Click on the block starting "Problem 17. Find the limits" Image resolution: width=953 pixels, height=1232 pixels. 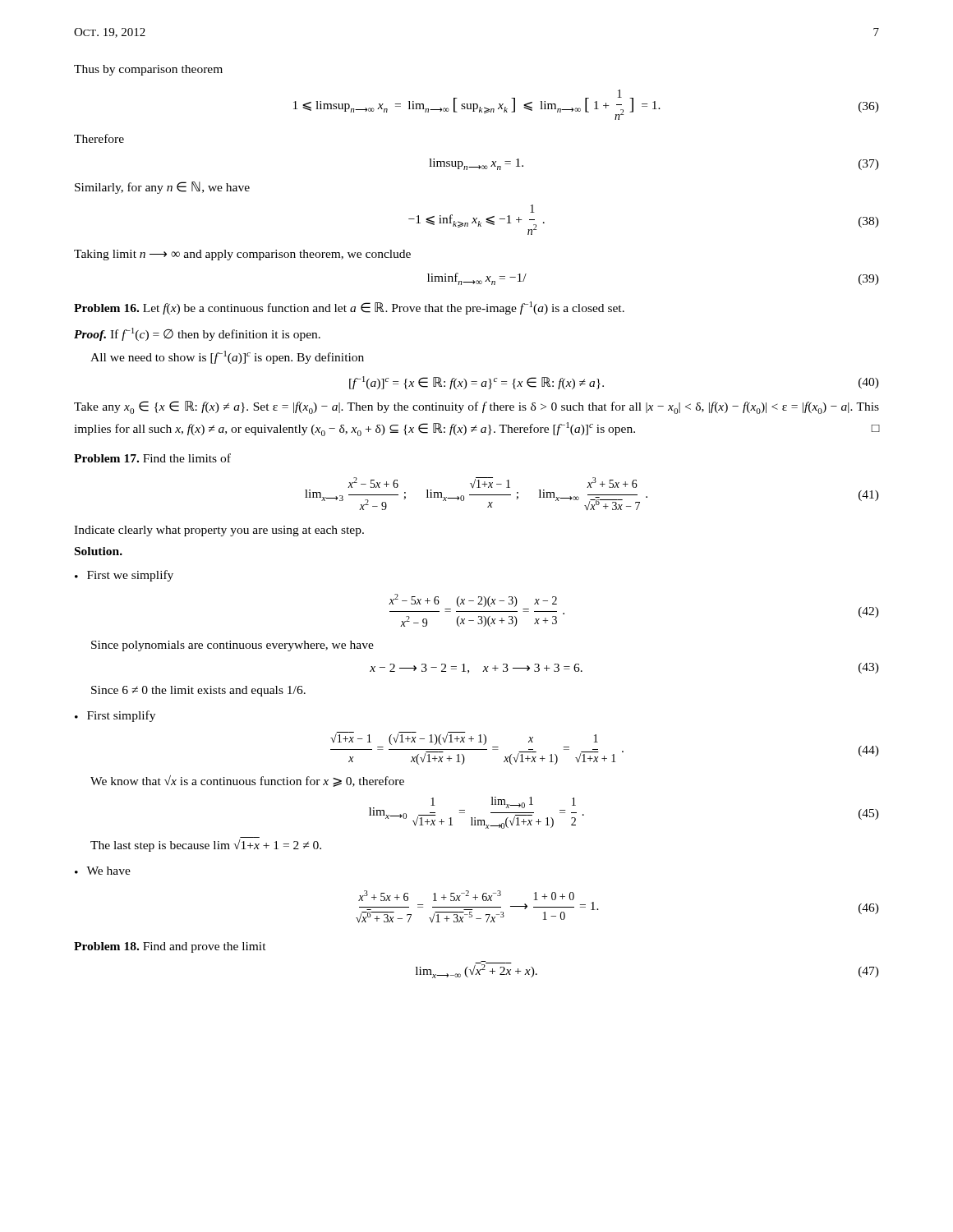point(152,458)
